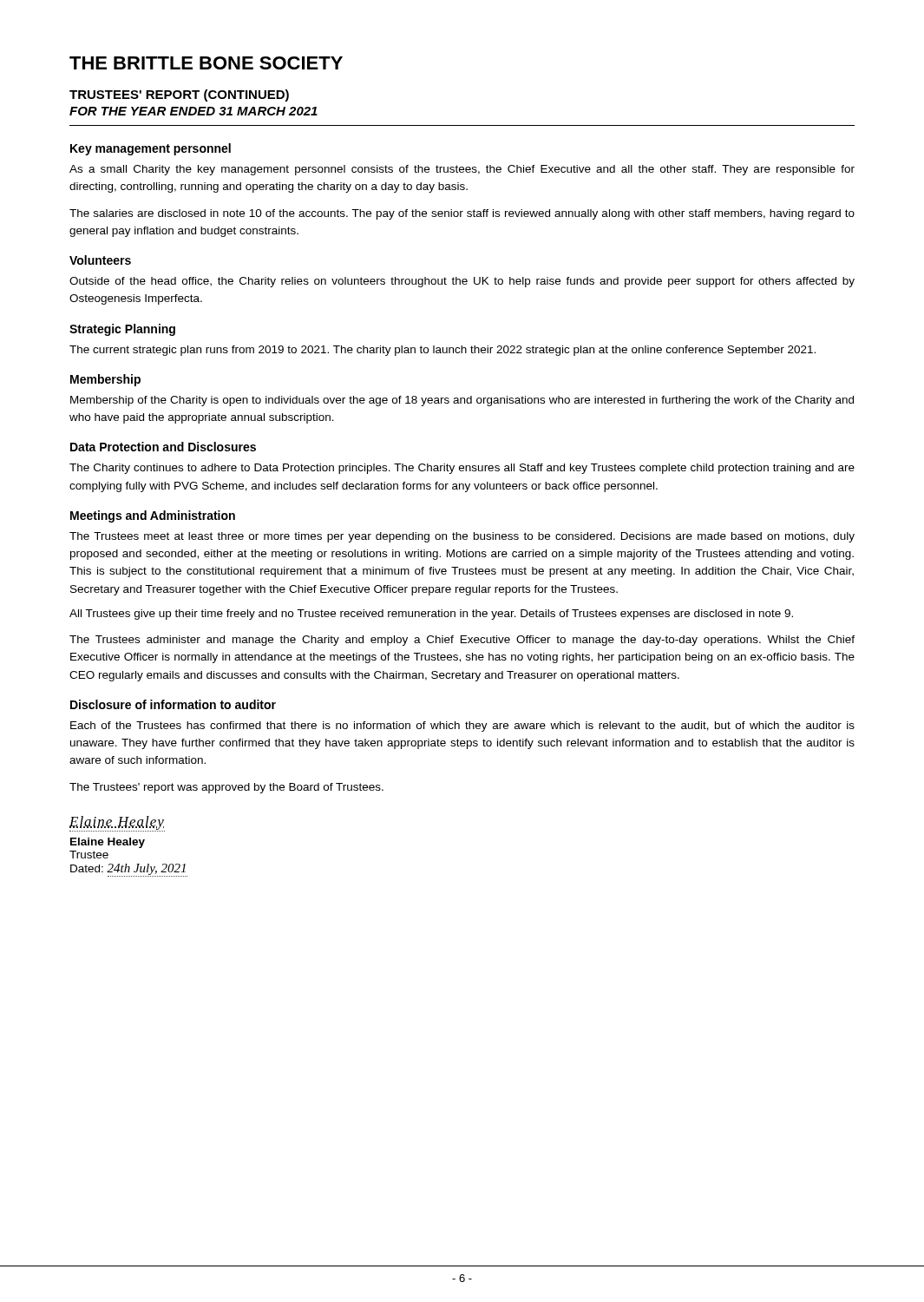This screenshot has height=1302, width=924.
Task: Find the text block containing "As a small Charity the key management"
Action: 462,178
